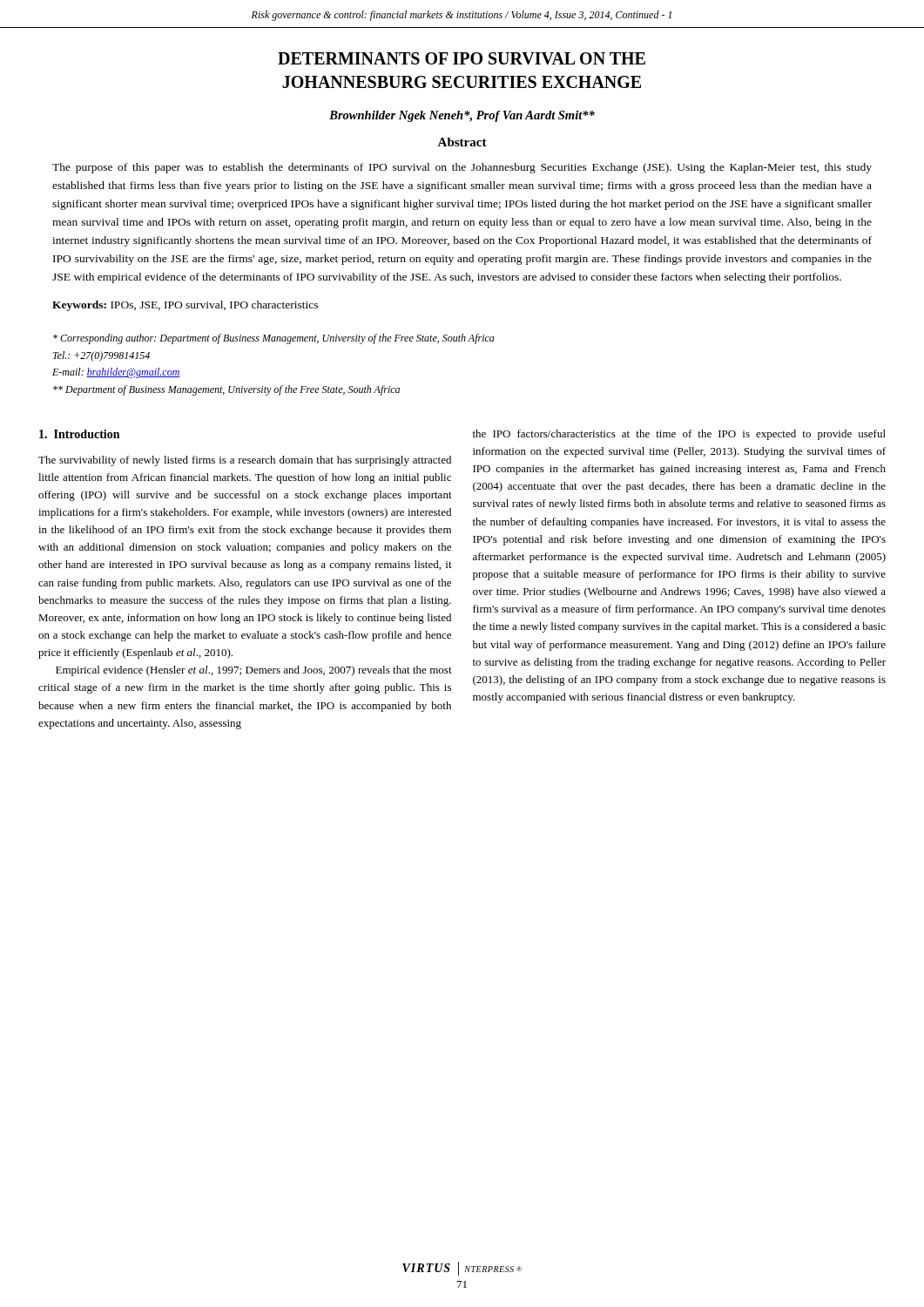Locate the element starting "The survivability of newly listed firms is a"

[x=245, y=591]
